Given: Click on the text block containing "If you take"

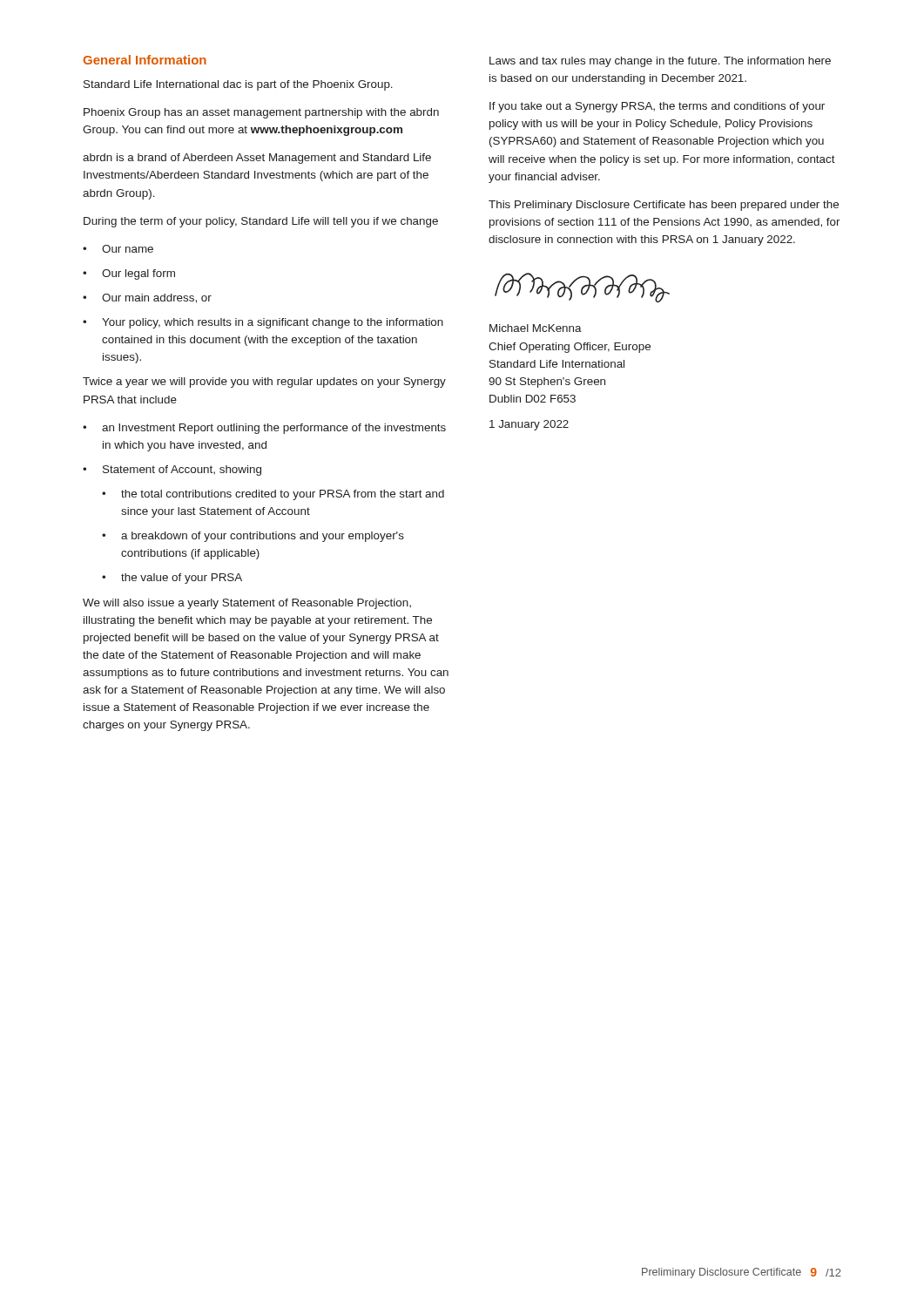Looking at the screenshot, I should click(662, 141).
